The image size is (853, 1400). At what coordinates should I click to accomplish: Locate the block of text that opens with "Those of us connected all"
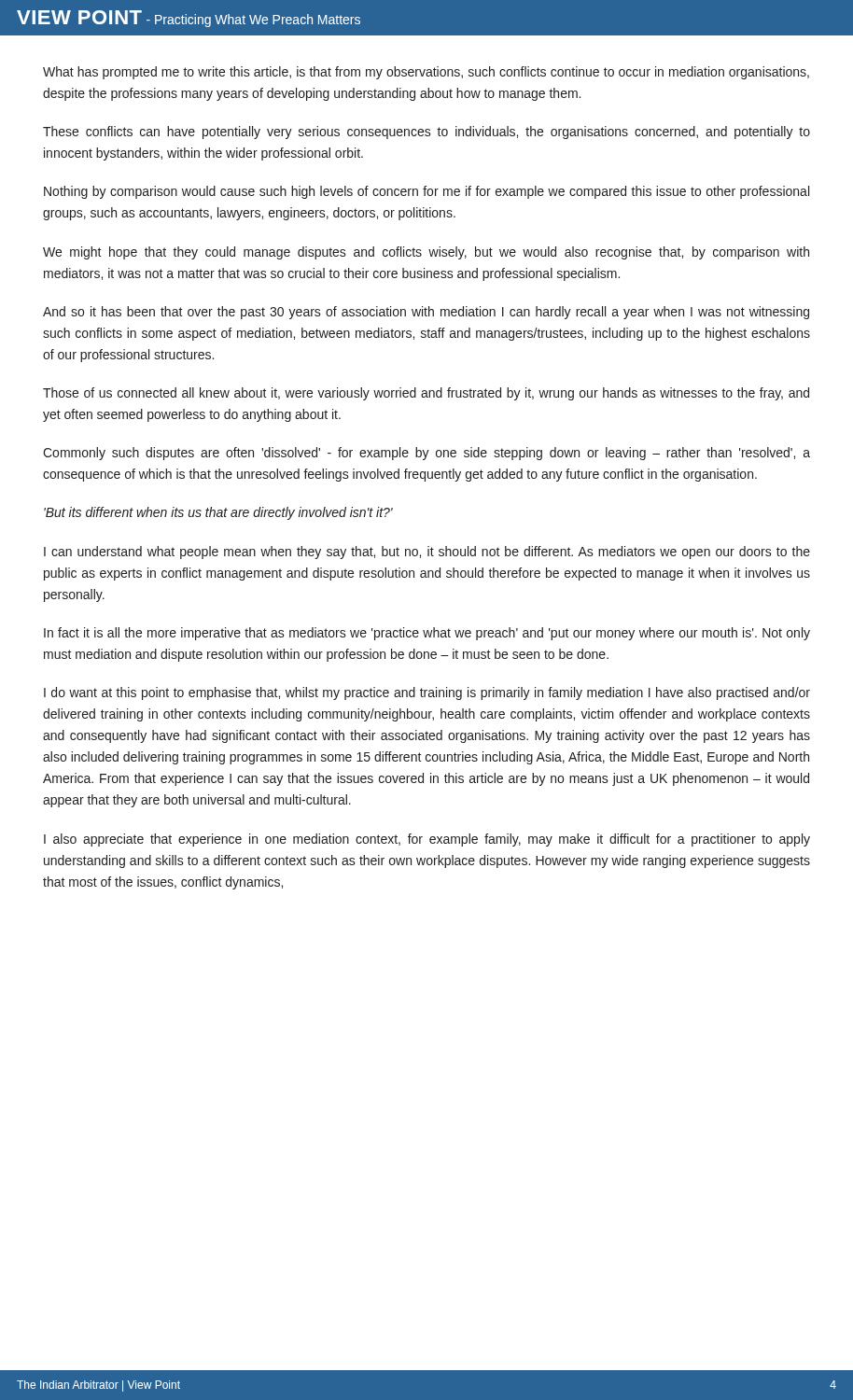pyautogui.click(x=426, y=404)
